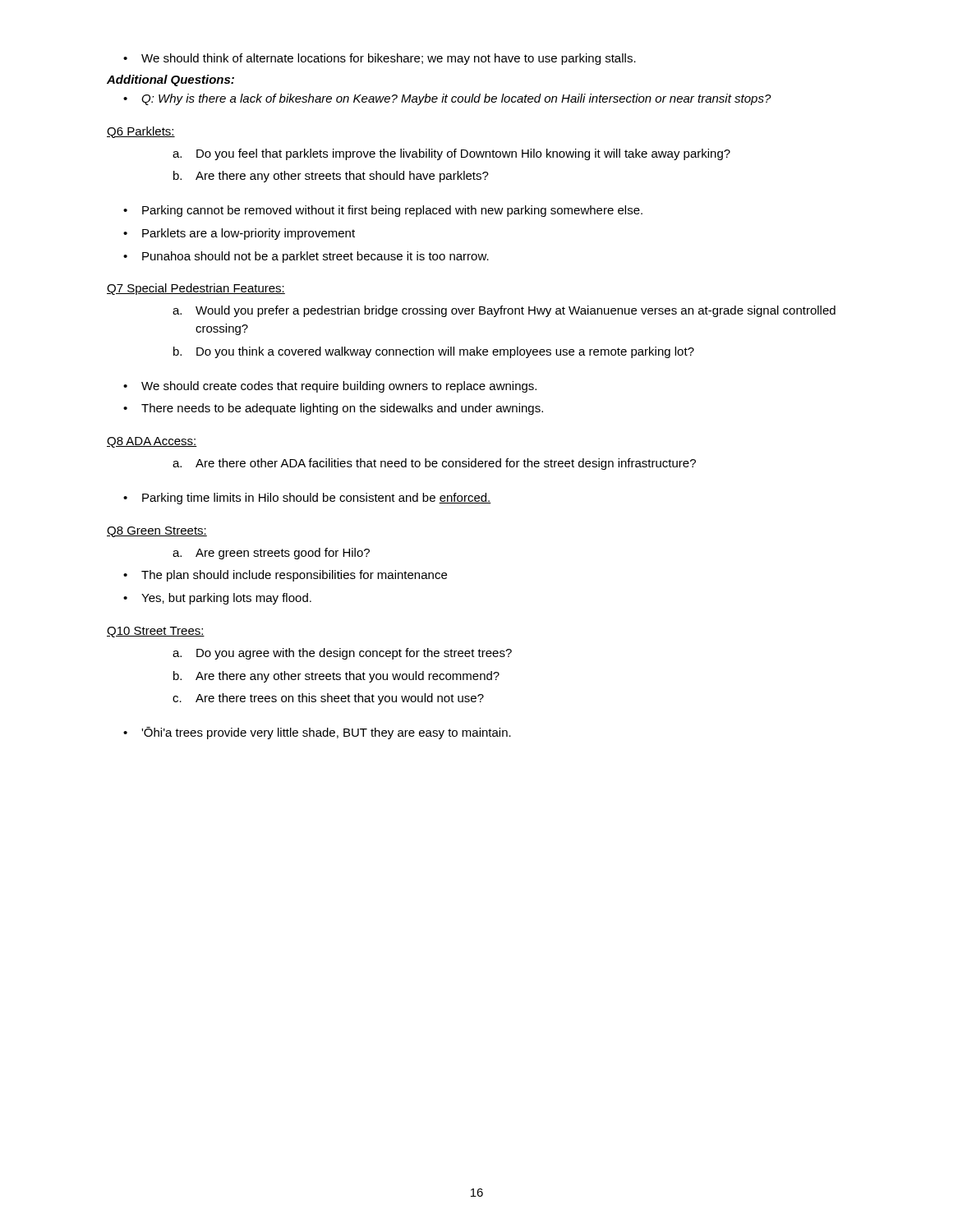
Task: Locate the text "Additional Questions:"
Action: pos(171,79)
